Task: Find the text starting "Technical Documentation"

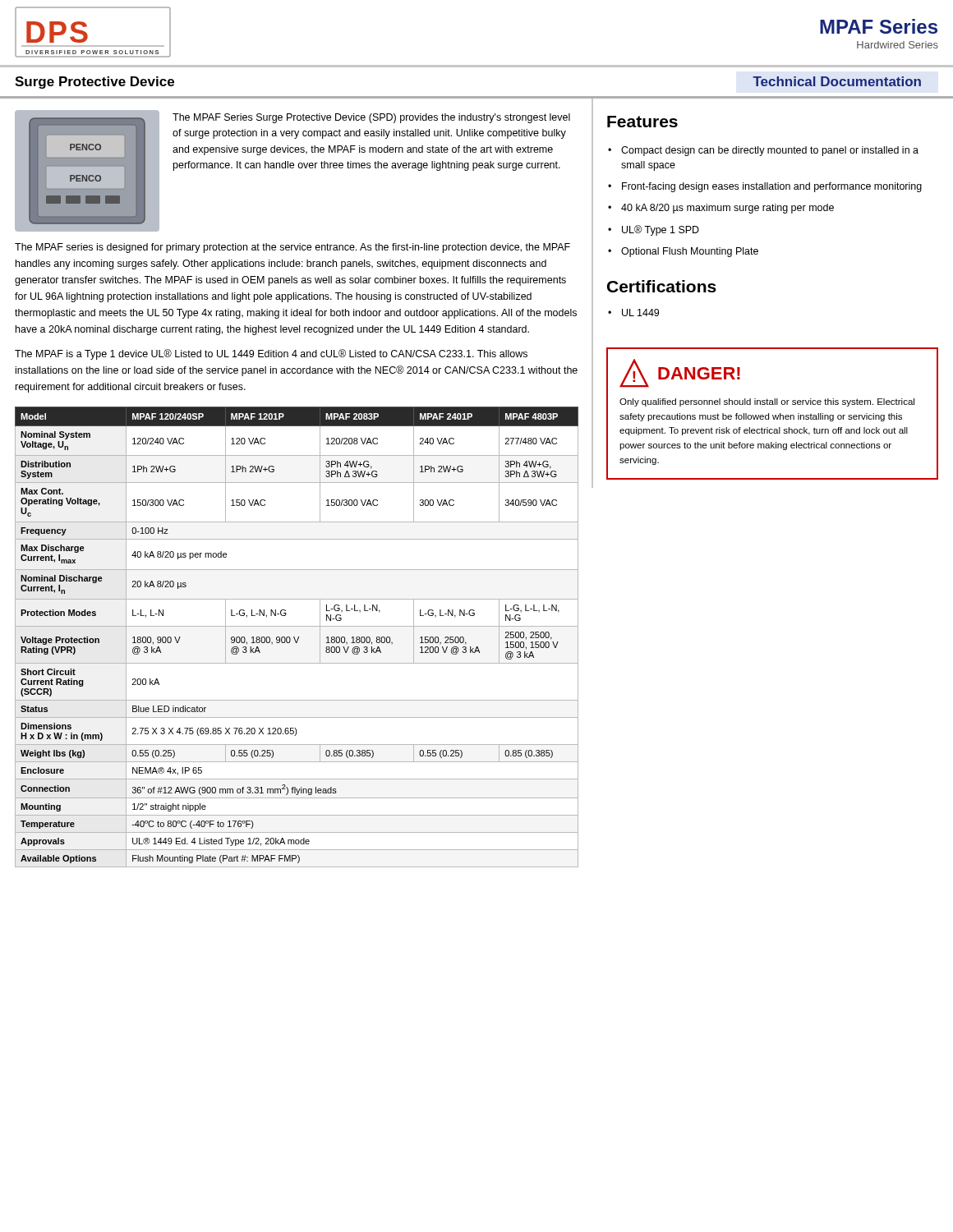Action: [x=837, y=81]
